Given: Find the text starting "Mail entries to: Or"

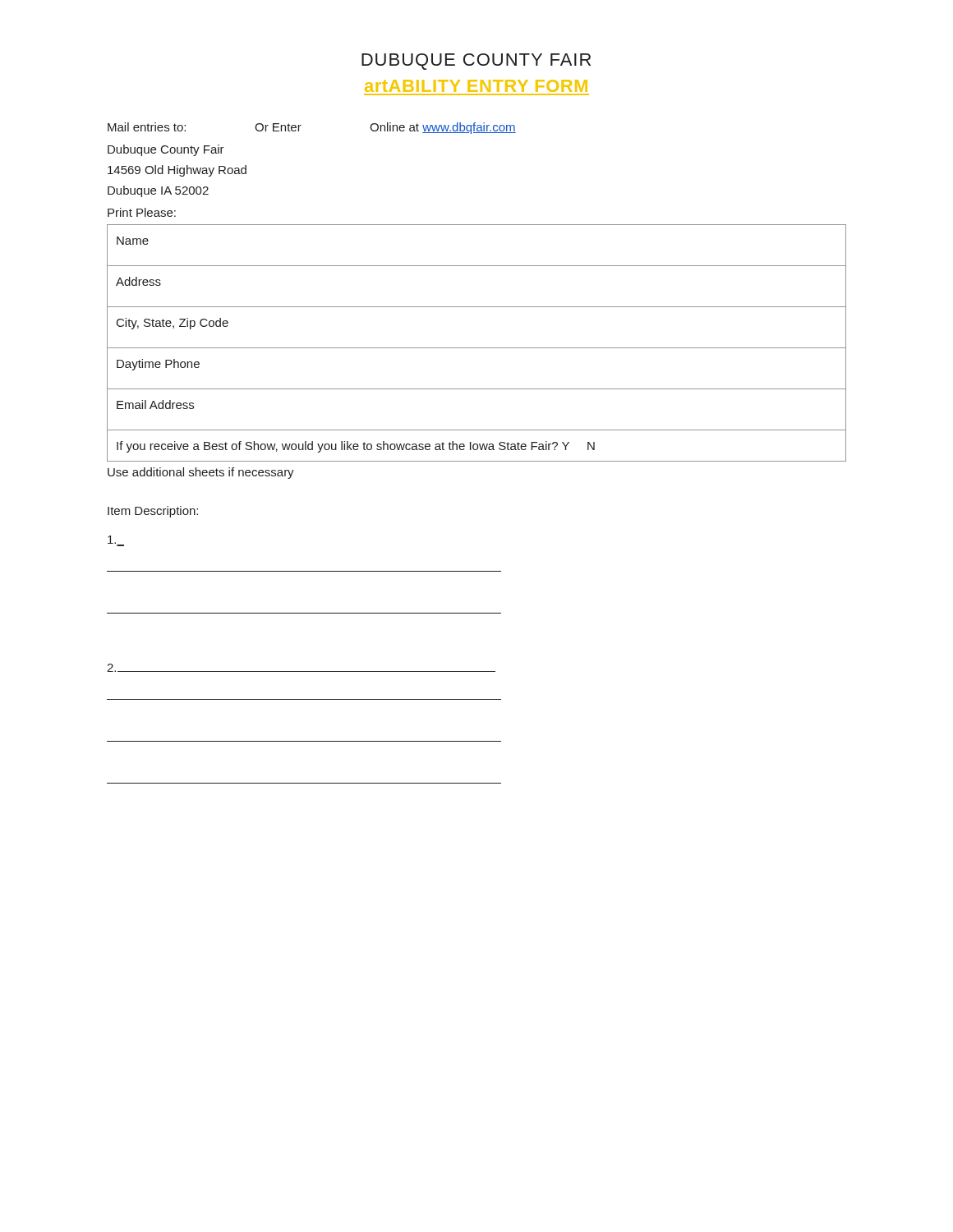Looking at the screenshot, I should [x=311, y=127].
